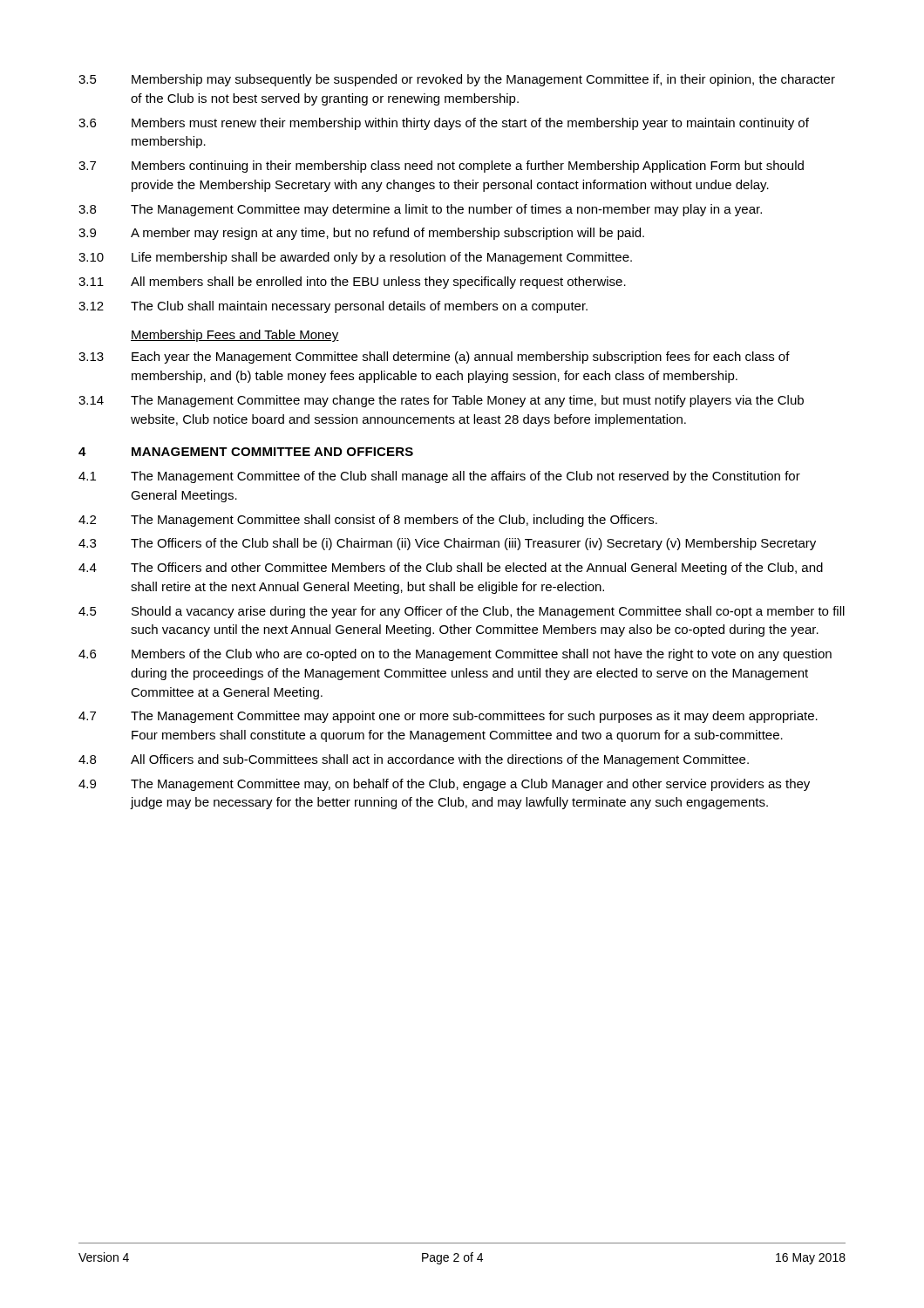924x1308 pixels.
Task: Select the text block starting "4.1 The Management Committee of the Club"
Action: click(462, 486)
